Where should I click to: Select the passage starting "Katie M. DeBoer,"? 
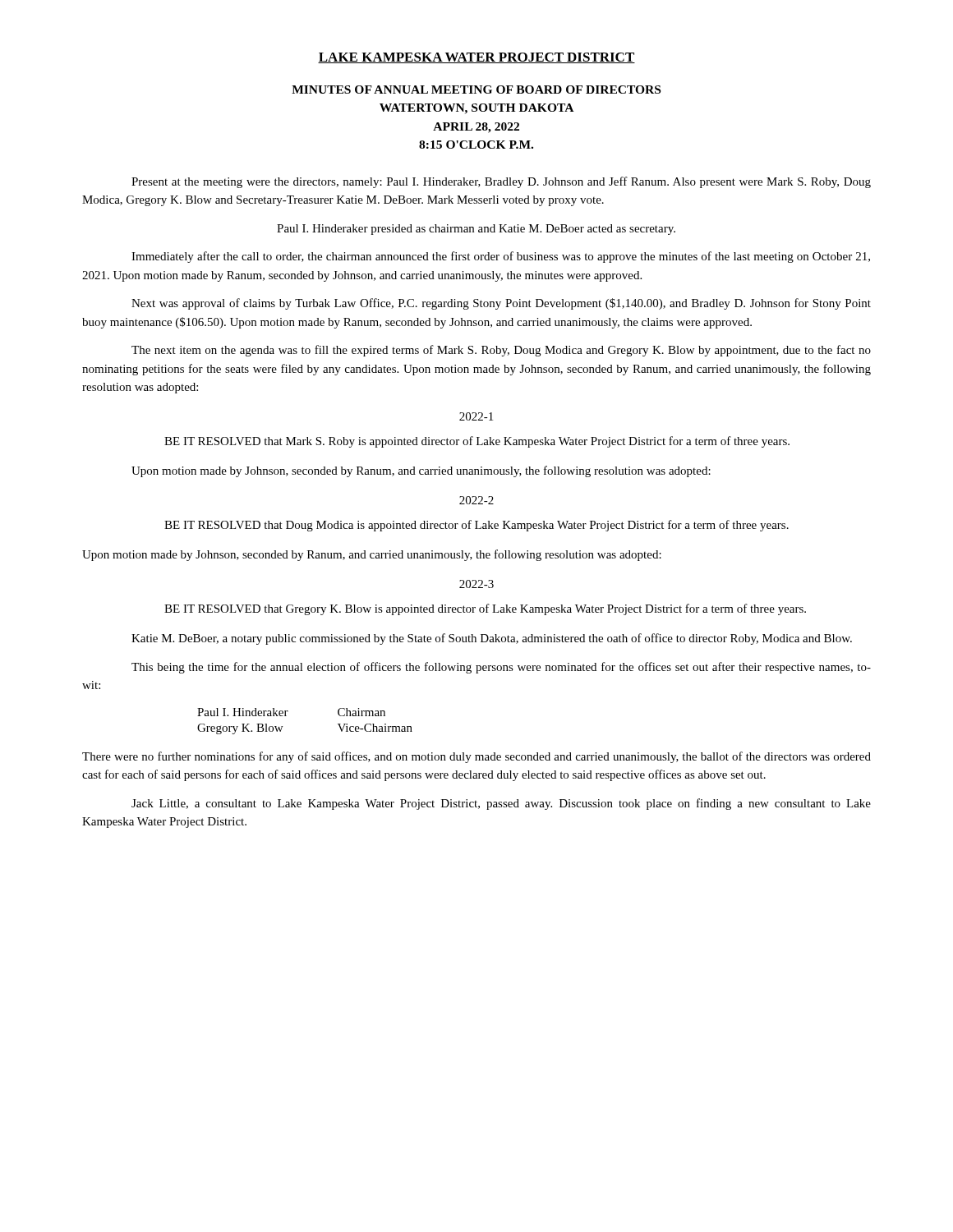pos(492,638)
